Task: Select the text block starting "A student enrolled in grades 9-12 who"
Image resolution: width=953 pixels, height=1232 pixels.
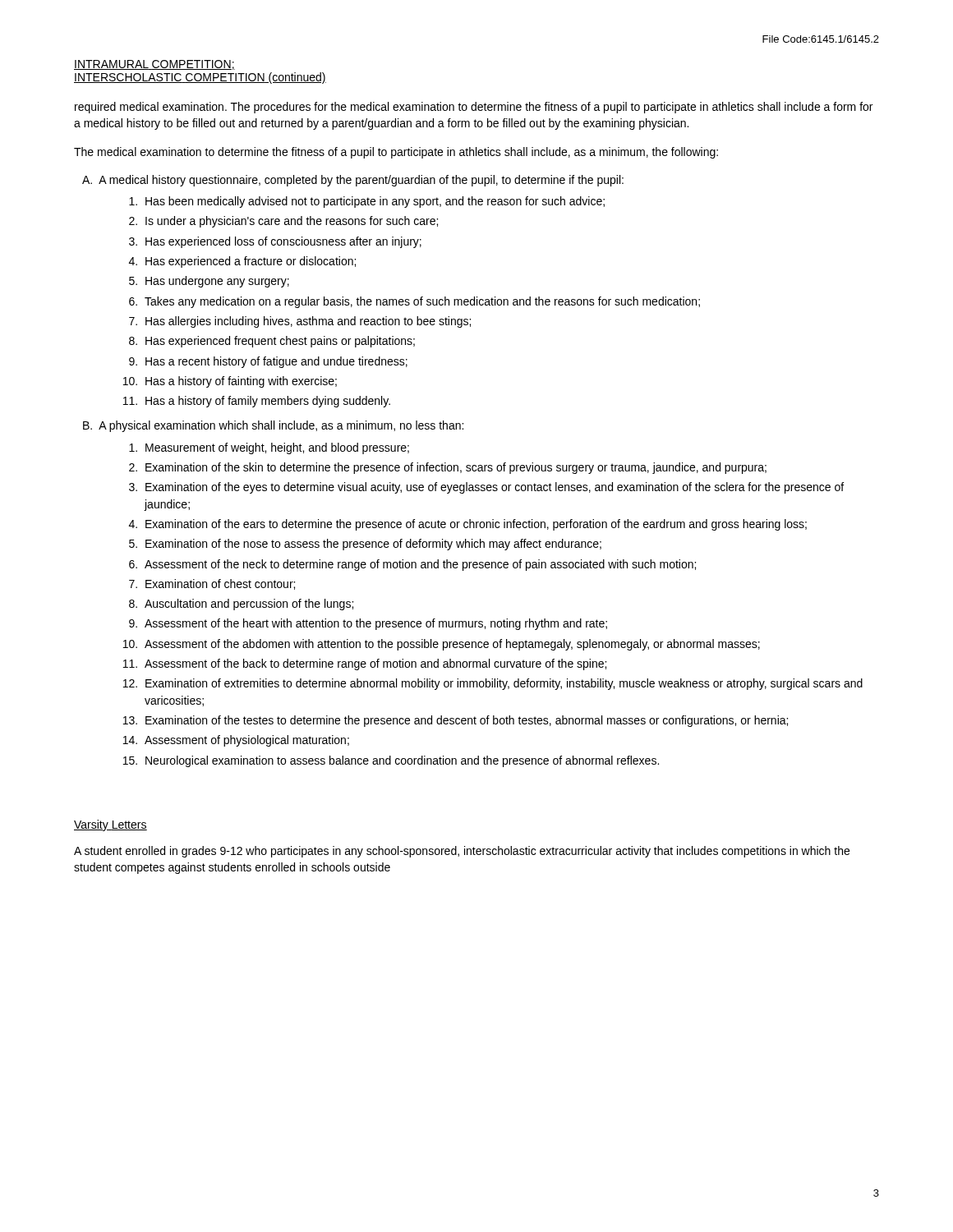Action: 476,859
